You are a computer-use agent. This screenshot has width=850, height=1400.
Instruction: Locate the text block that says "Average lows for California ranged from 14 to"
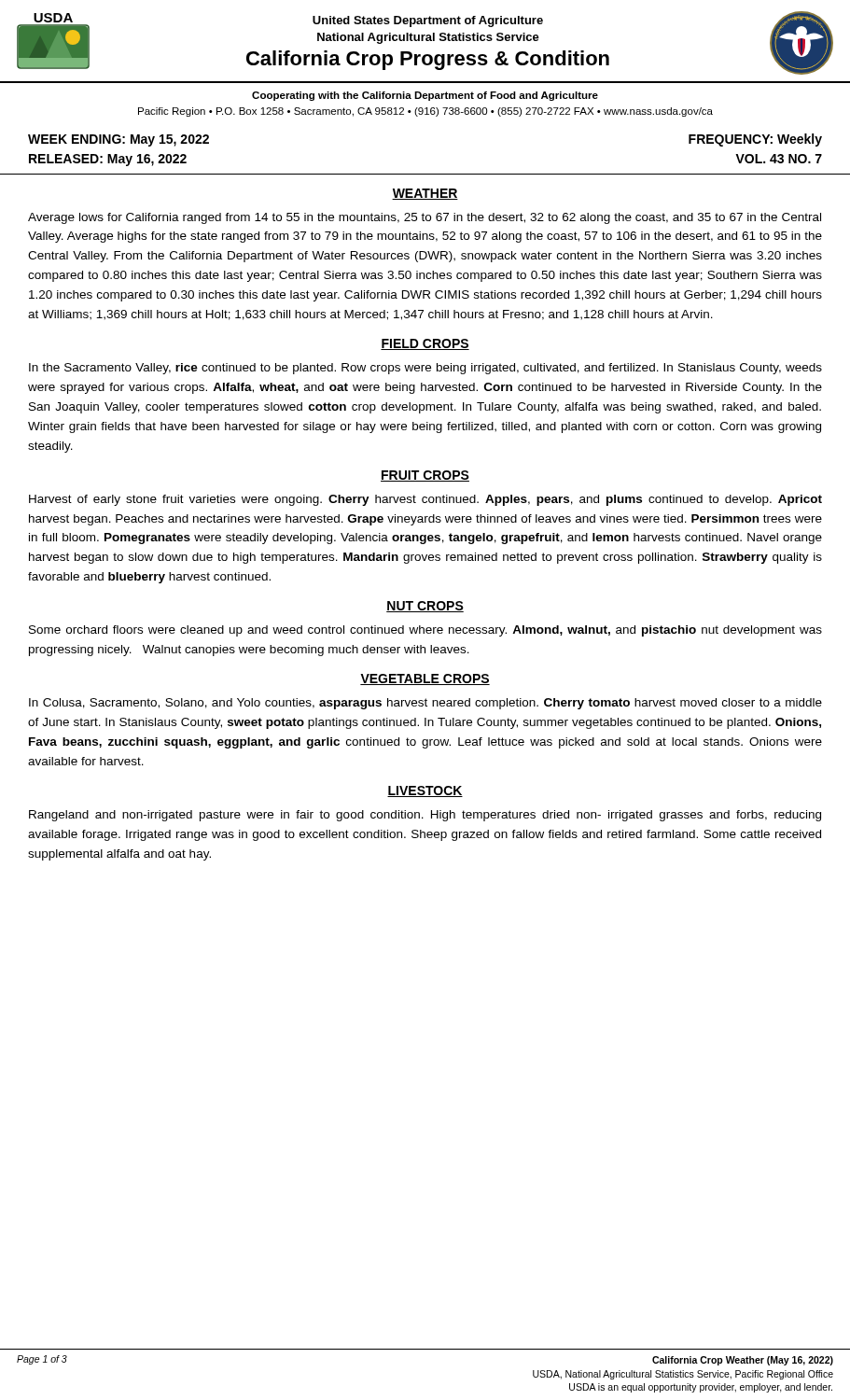[425, 265]
